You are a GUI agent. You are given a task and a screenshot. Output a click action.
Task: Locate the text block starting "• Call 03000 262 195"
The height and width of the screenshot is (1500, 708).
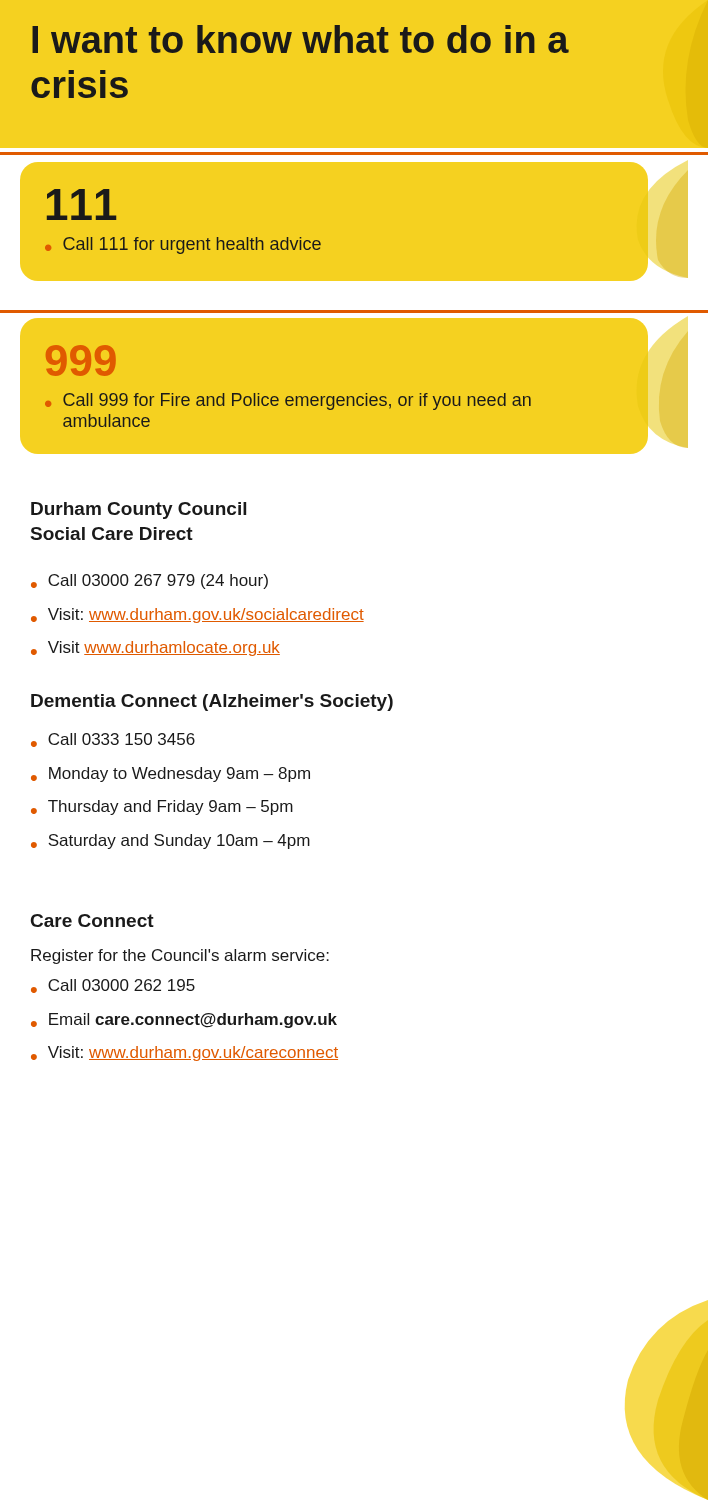tap(113, 990)
